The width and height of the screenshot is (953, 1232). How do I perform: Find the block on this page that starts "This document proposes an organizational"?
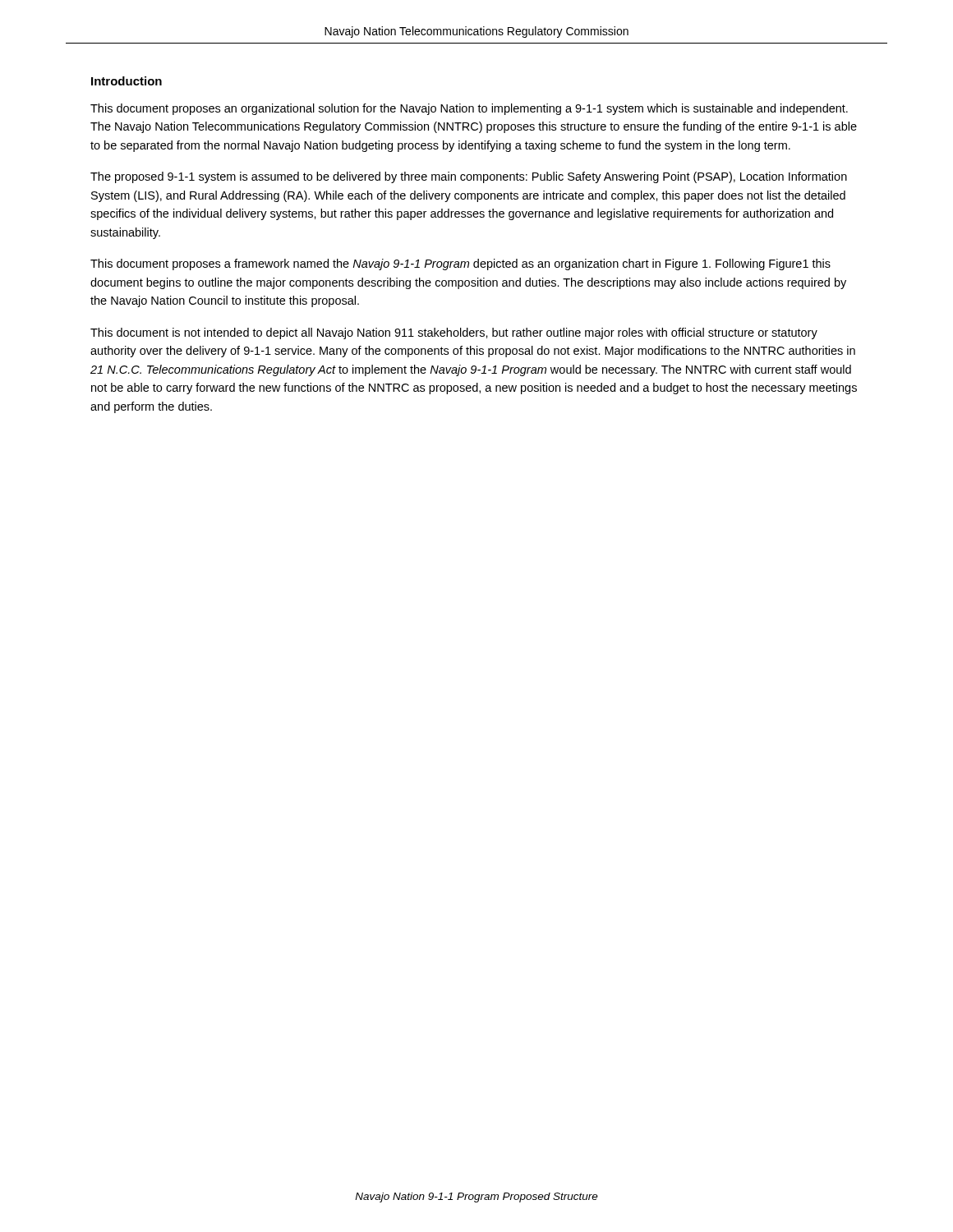point(474,127)
